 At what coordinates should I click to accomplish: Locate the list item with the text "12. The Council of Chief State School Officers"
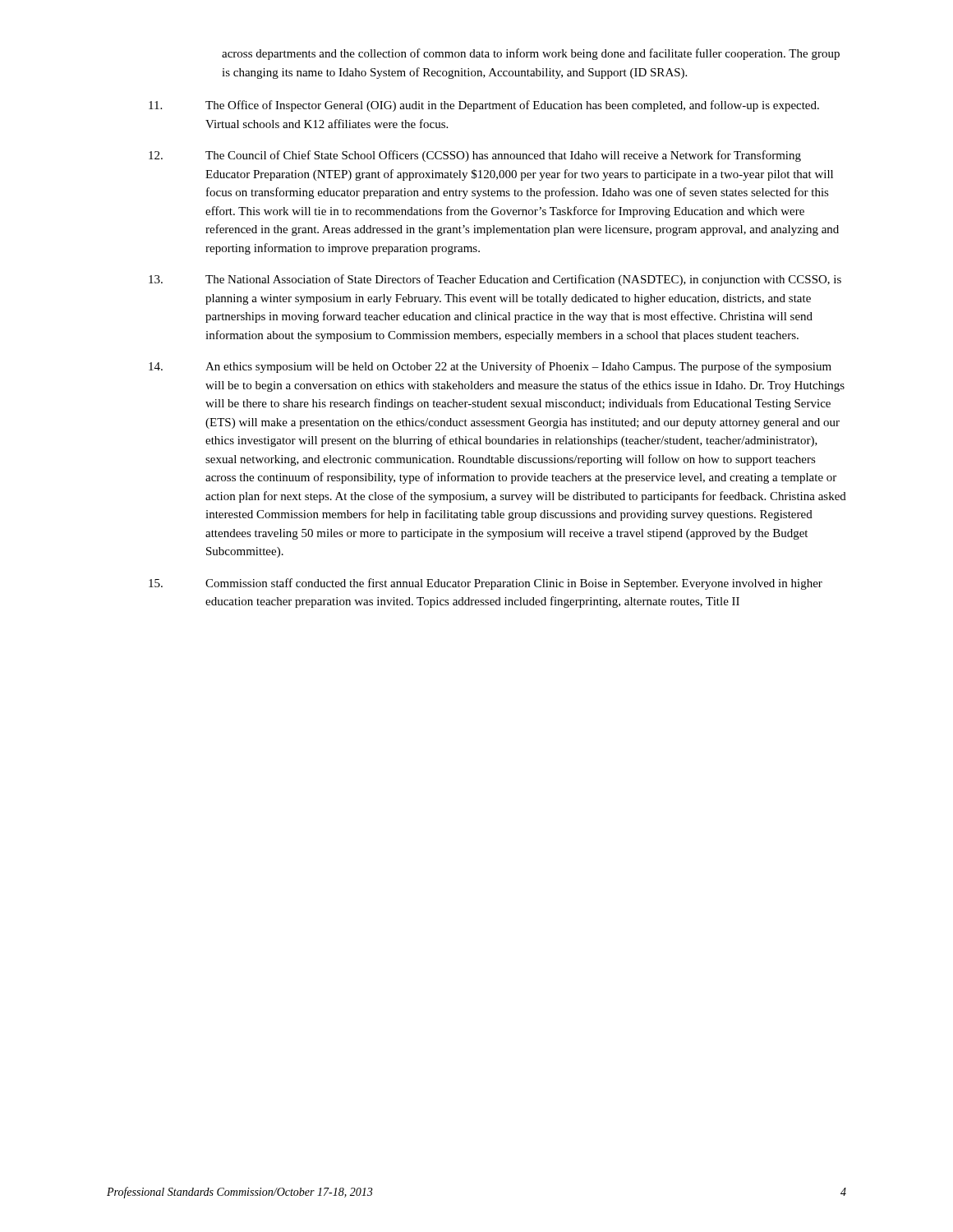pyautogui.click(x=497, y=202)
